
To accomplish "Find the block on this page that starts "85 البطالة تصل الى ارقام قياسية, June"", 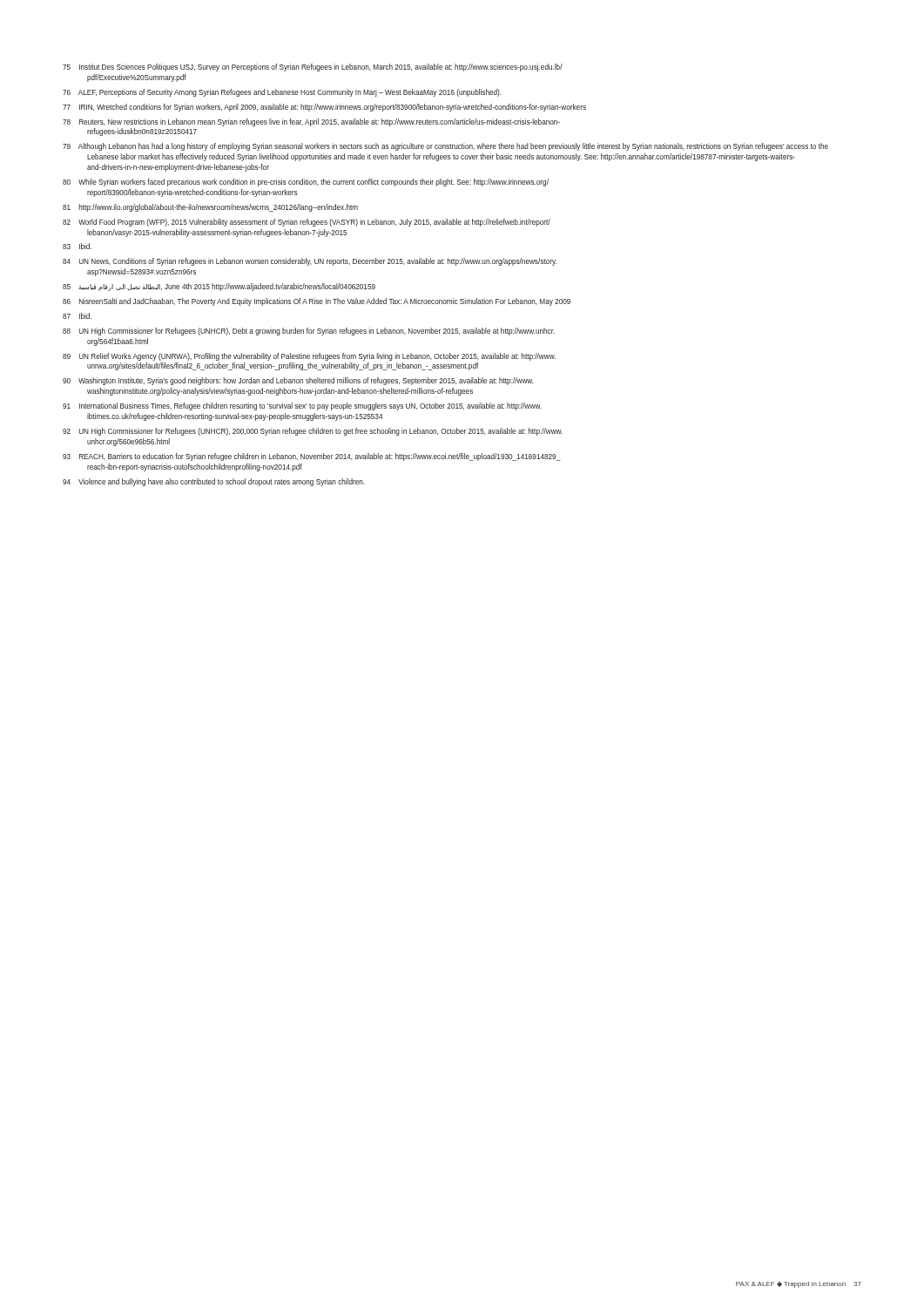I will (462, 288).
